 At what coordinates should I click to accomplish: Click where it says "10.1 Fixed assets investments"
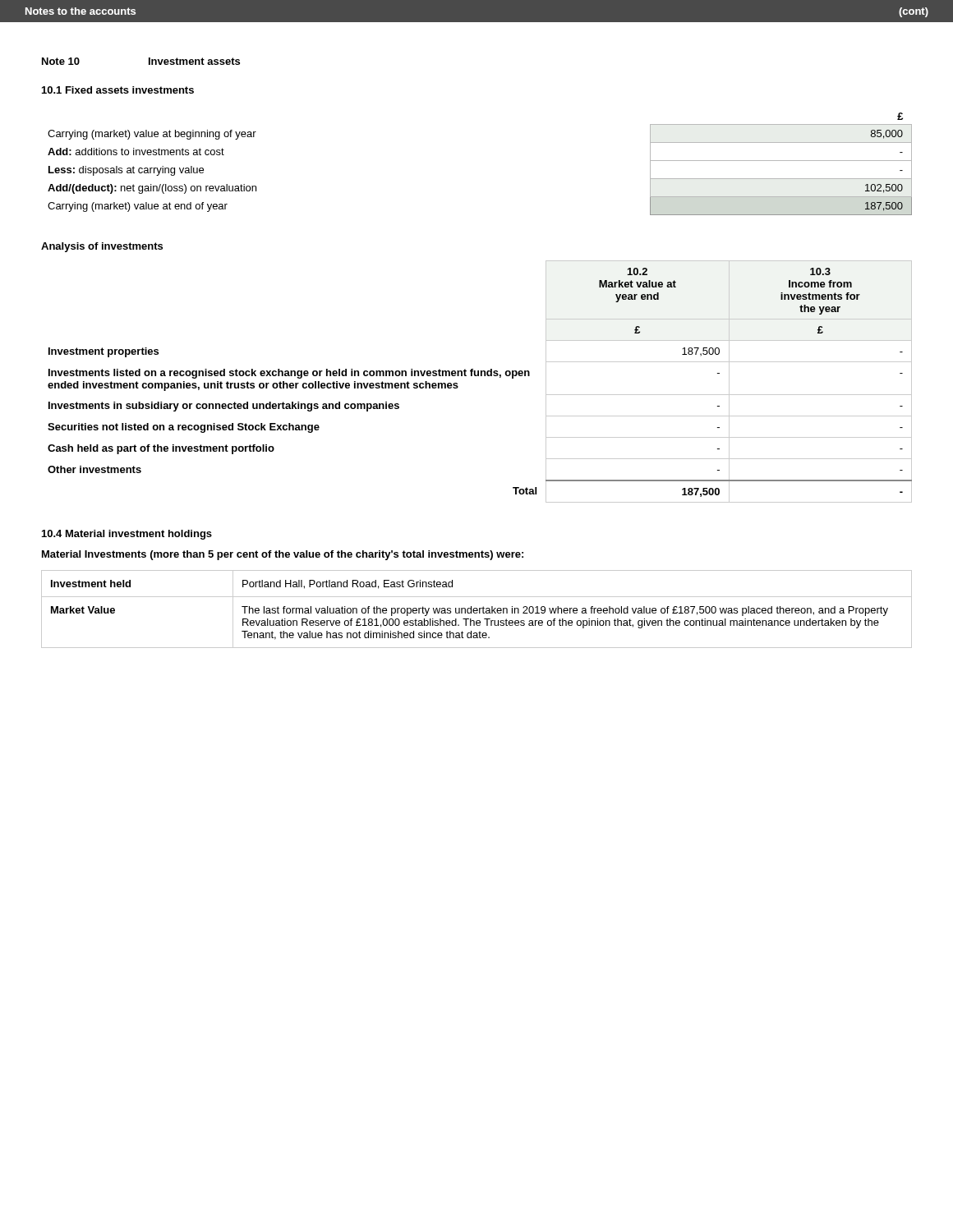coord(118,90)
